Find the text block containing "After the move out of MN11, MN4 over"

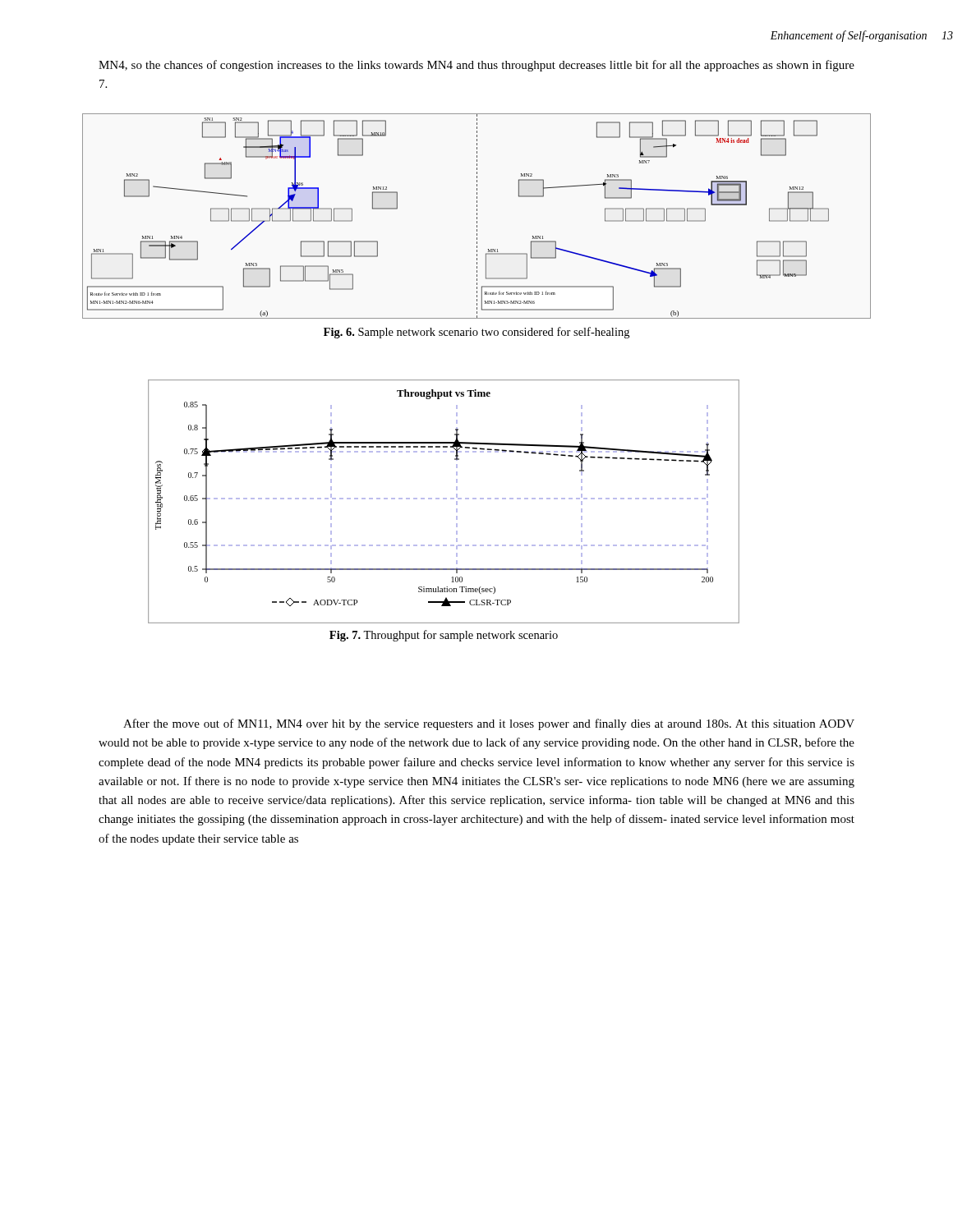coord(476,781)
